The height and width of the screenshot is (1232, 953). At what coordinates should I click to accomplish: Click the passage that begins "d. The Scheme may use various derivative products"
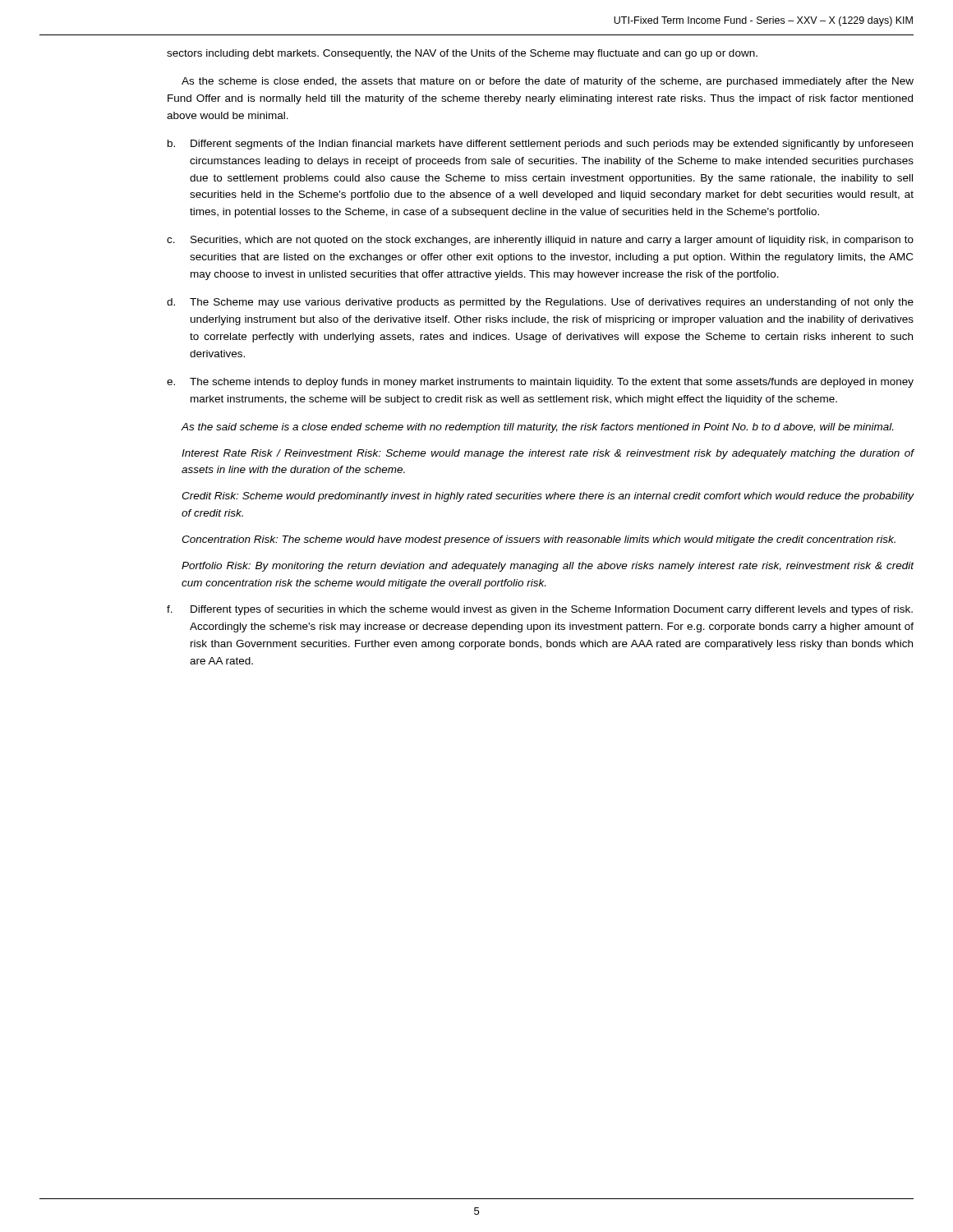pyautogui.click(x=540, y=328)
